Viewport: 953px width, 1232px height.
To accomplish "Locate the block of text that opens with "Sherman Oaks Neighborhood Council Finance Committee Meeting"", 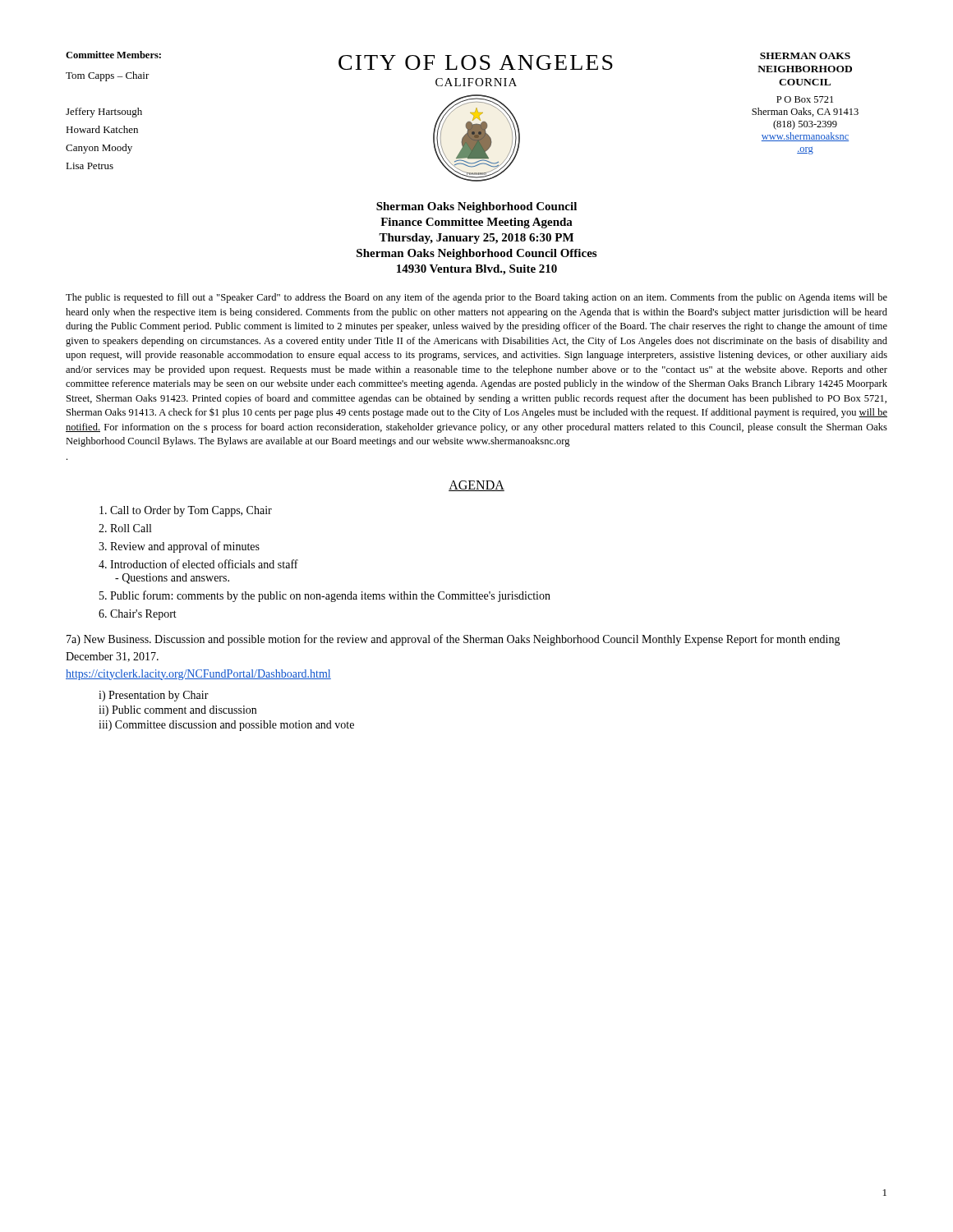I will click(476, 238).
